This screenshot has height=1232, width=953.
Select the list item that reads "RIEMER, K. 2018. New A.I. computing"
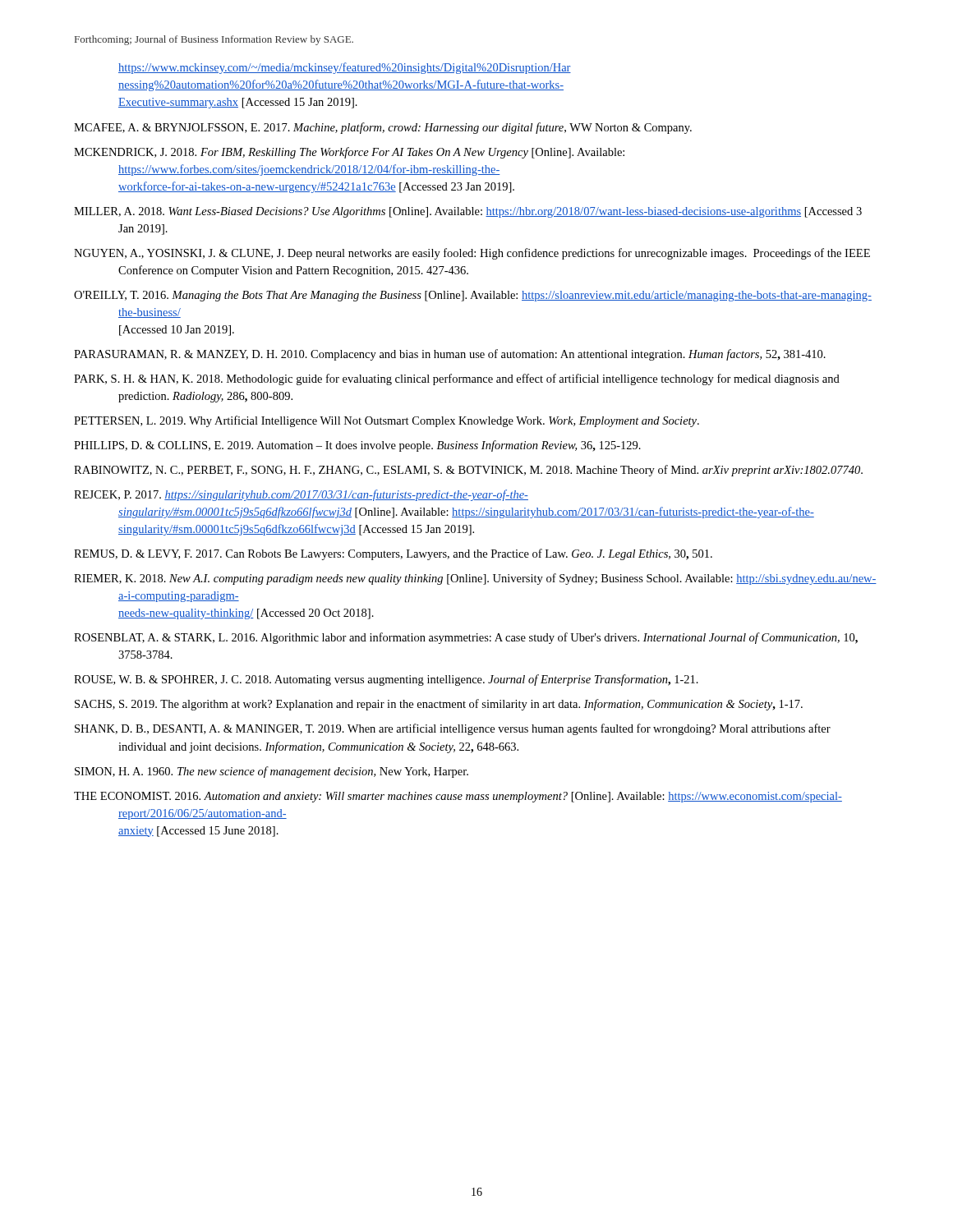[475, 579]
